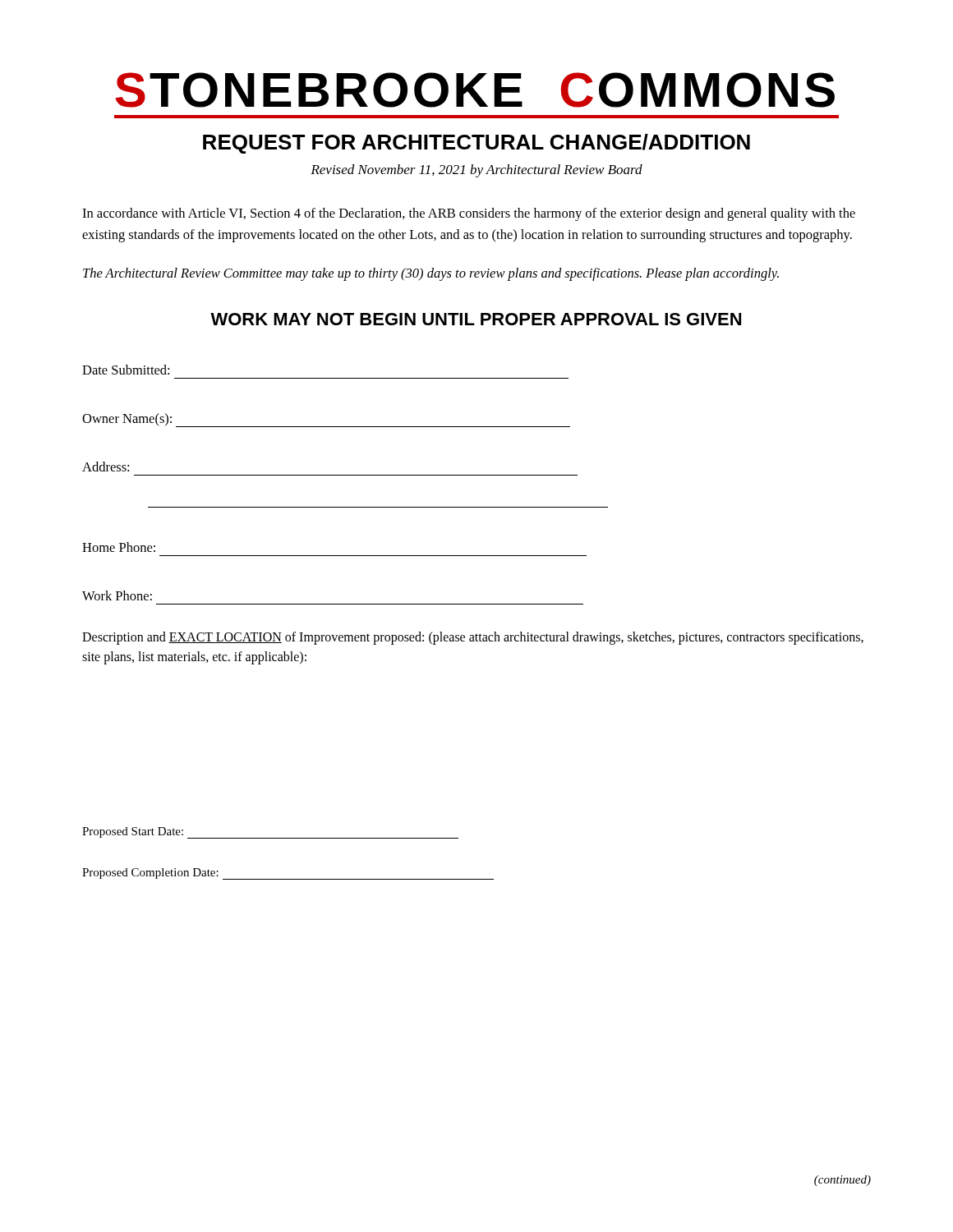Screen dimensions: 1232x953
Task: Locate the region starting "WORK MAY NOT"
Action: tap(476, 319)
